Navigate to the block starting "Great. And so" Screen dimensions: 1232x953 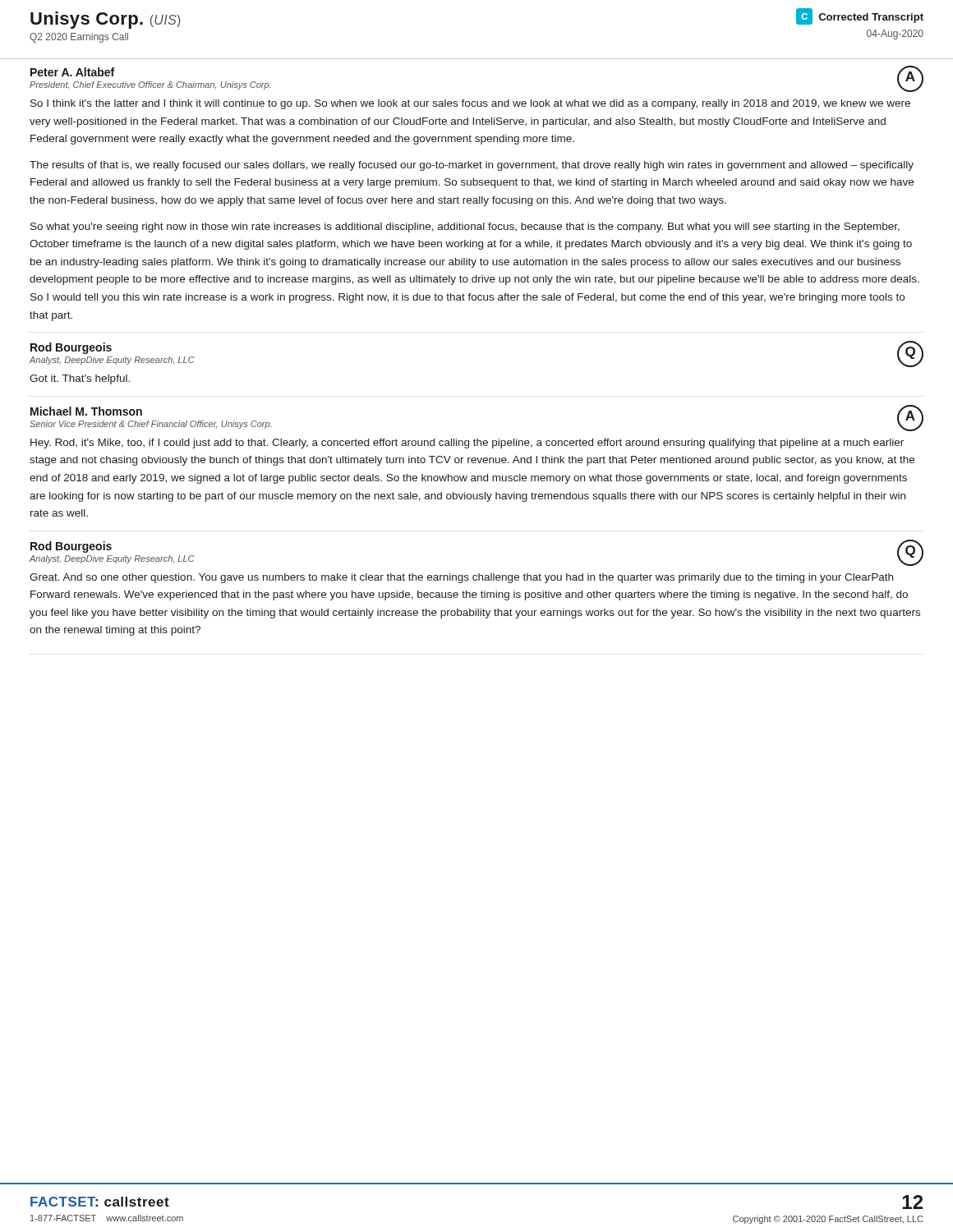pyautogui.click(x=475, y=603)
